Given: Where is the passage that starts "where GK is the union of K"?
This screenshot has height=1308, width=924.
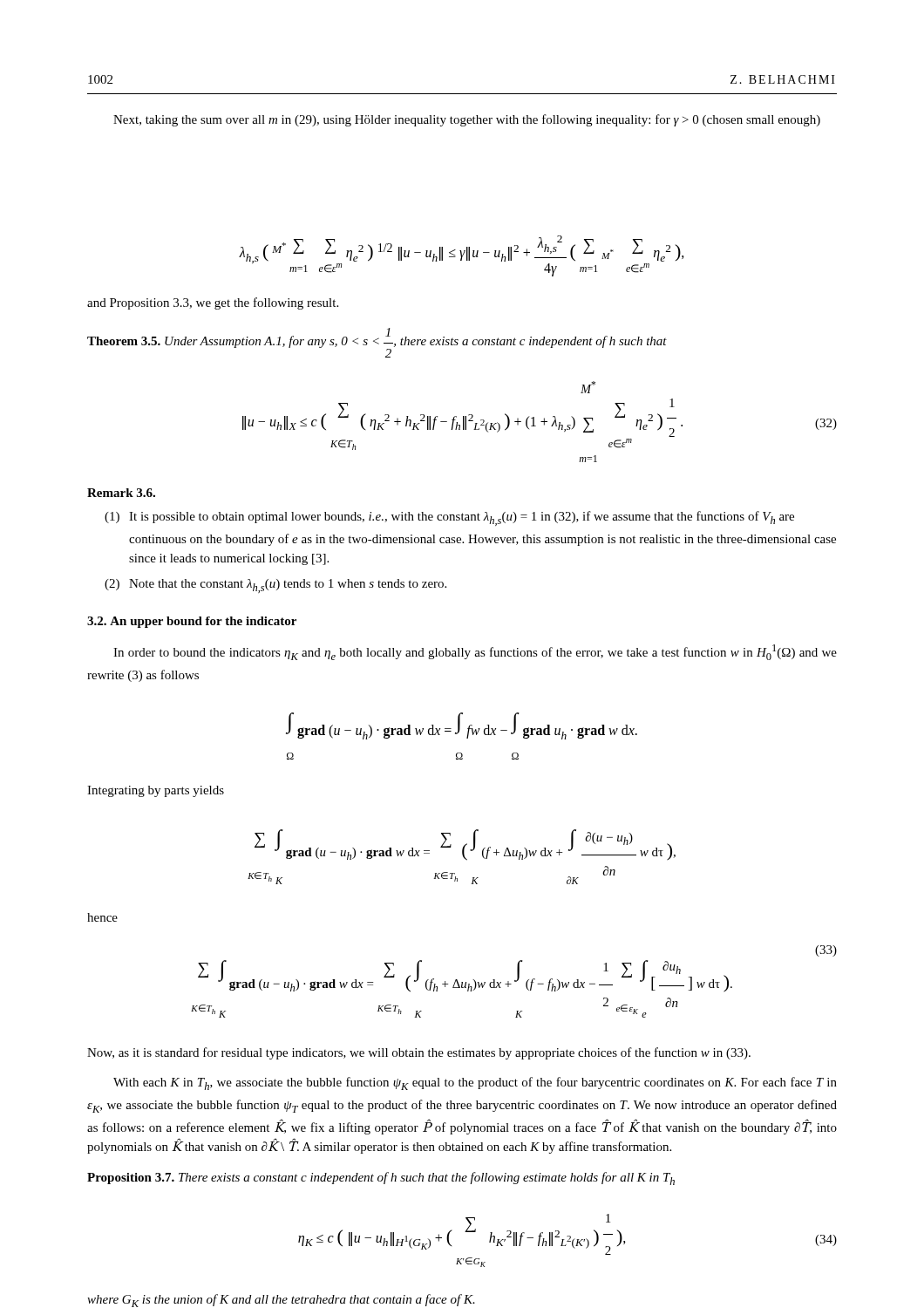Looking at the screenshot, I should (462, 1299).
